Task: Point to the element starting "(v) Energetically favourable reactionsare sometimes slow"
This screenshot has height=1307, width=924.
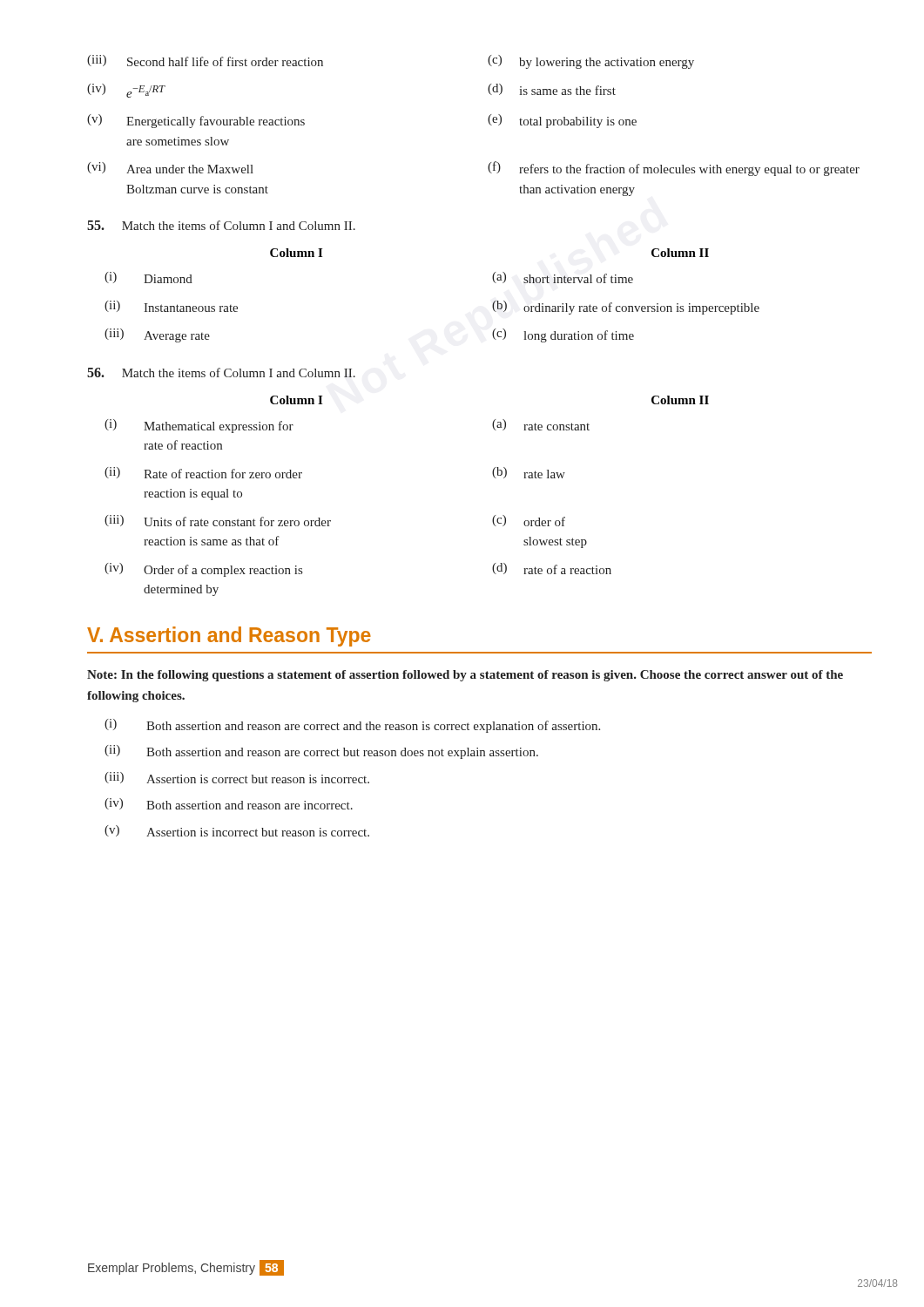Action: coord(222,122)
